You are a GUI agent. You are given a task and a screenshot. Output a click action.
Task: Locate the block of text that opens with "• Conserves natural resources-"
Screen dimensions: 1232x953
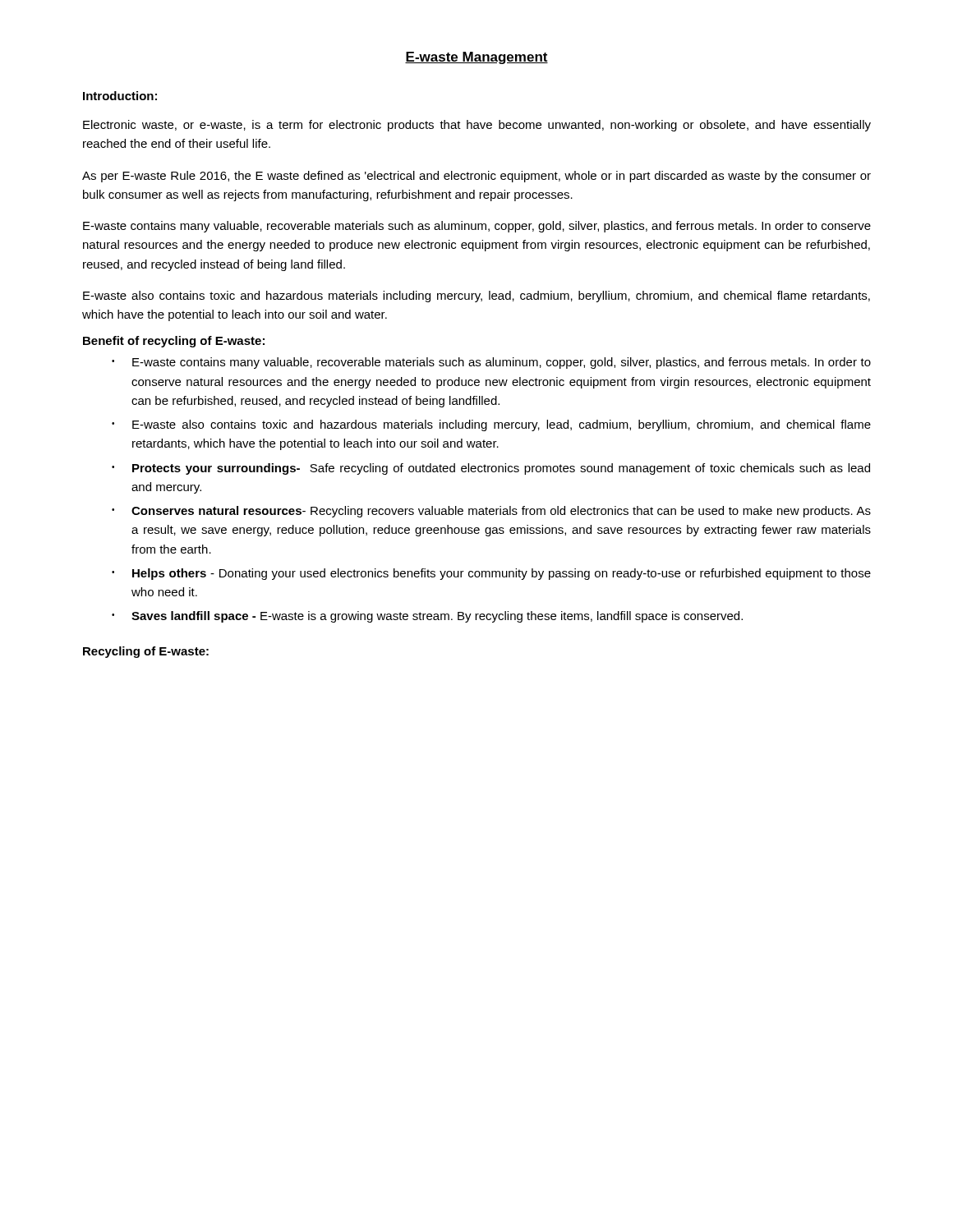tap(491, 530)
